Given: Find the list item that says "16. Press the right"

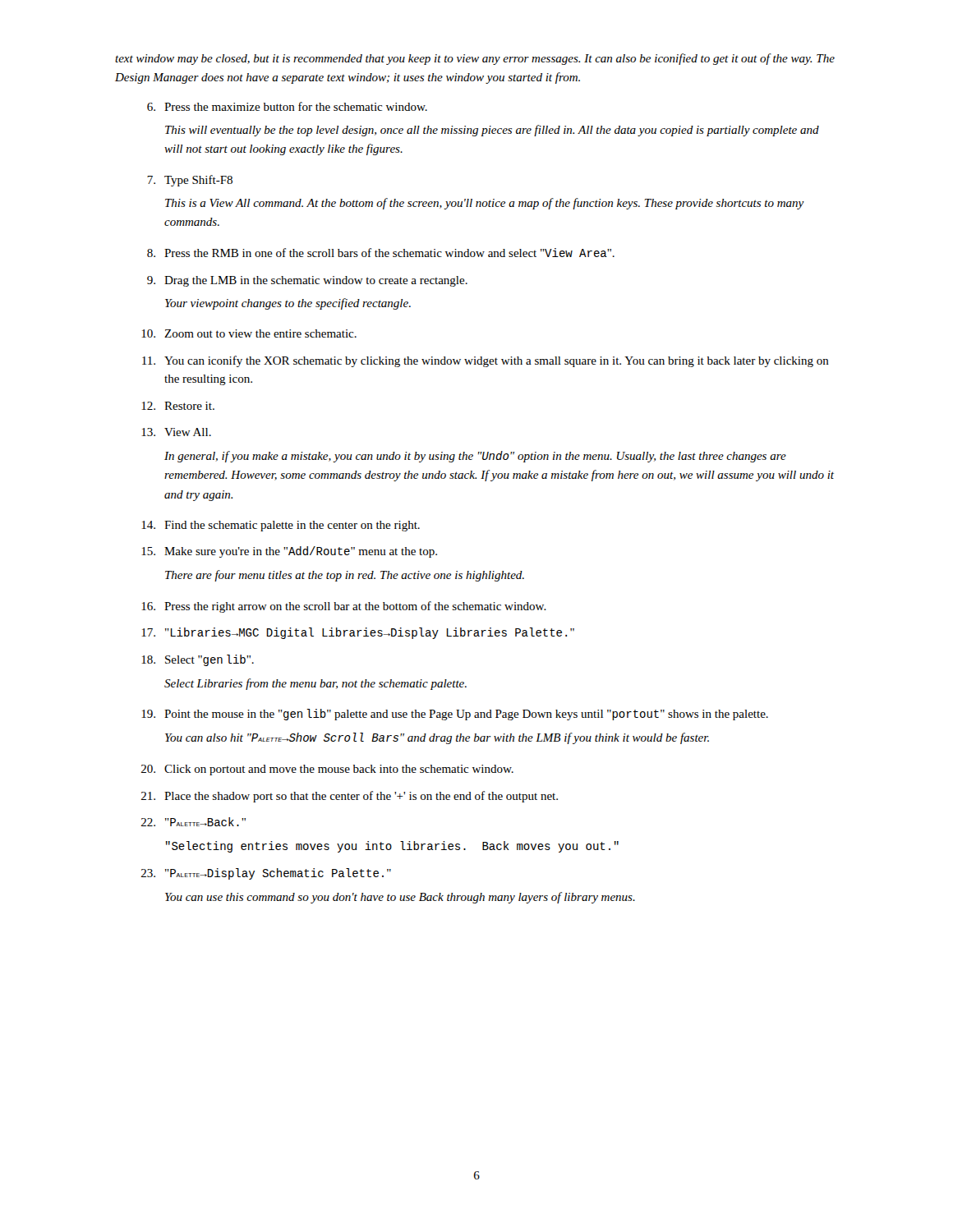Looking at the screenshot, I should click(476, 606).
